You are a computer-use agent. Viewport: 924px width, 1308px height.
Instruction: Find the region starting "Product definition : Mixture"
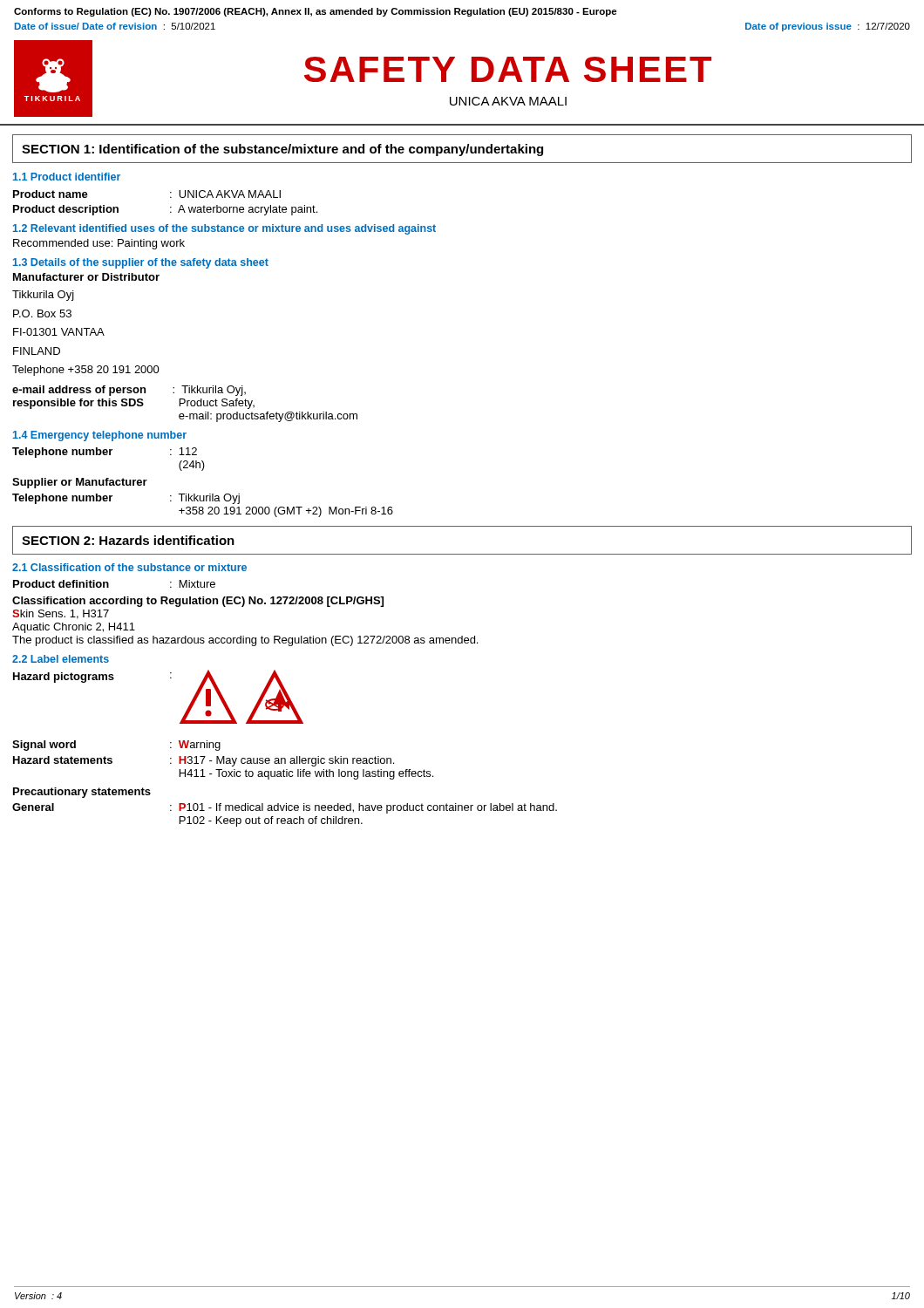click(114, 584)
